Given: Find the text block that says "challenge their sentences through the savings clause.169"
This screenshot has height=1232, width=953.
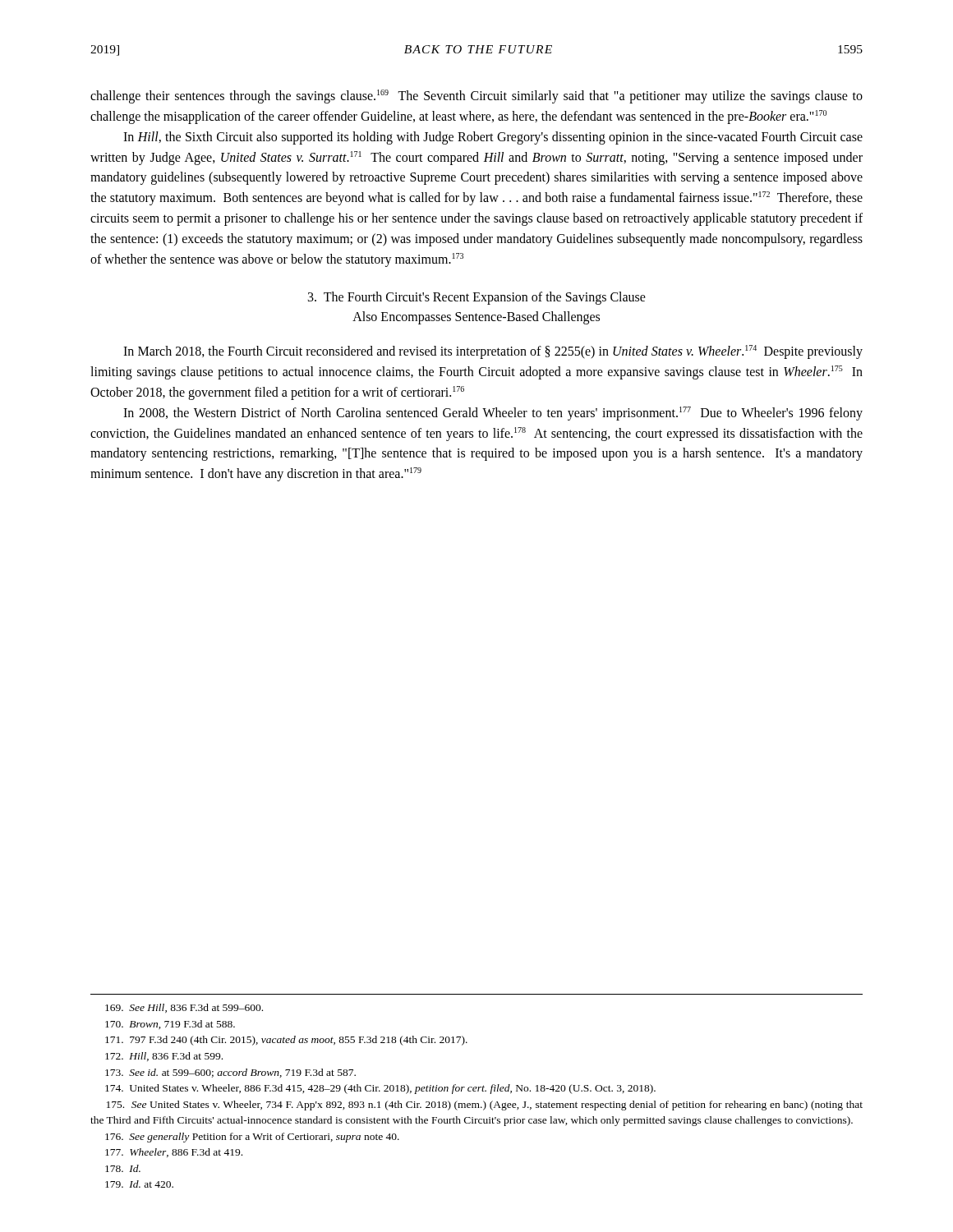Looking at the screenshot, I should 476,106.
